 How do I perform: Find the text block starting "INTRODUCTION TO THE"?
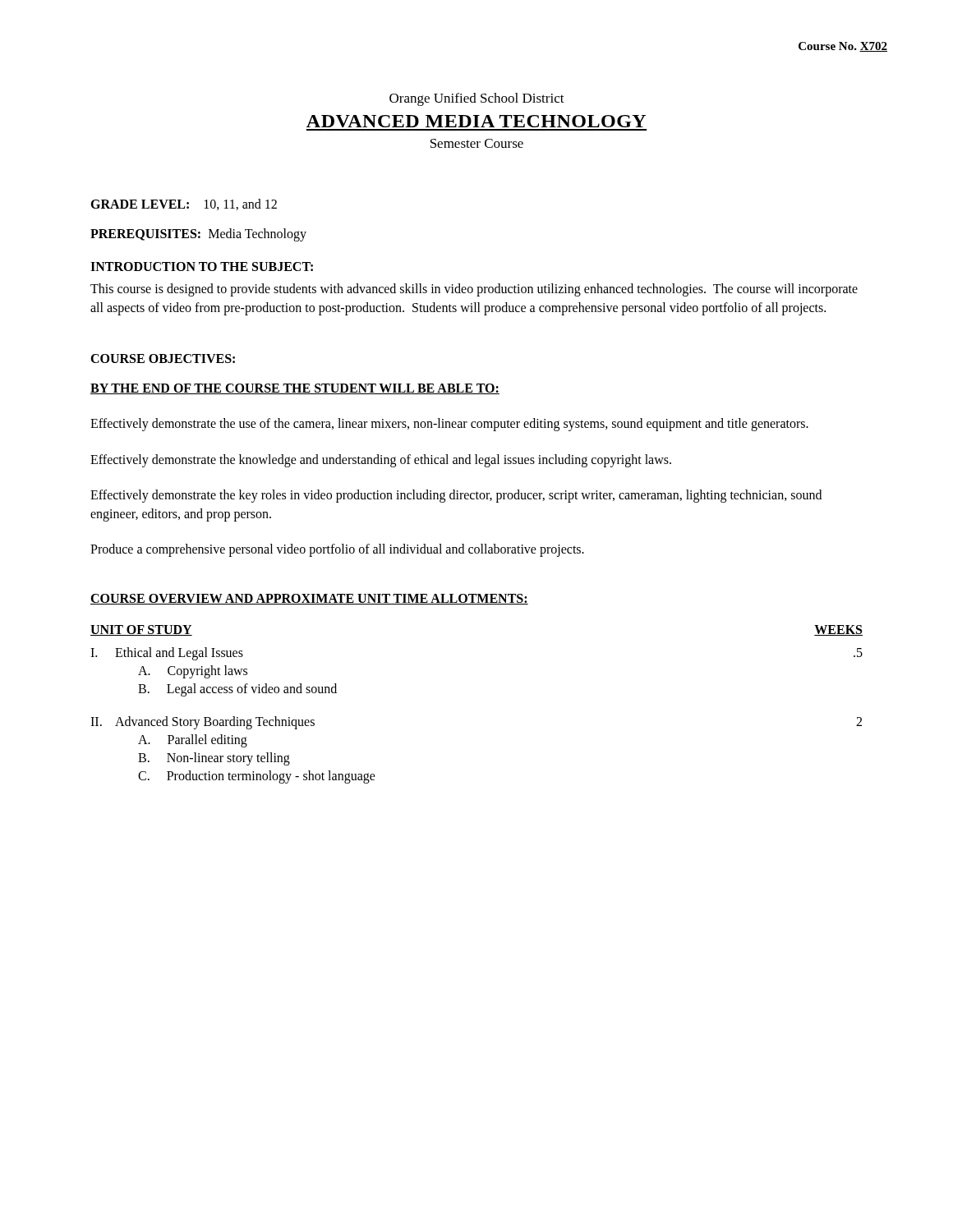202,267
